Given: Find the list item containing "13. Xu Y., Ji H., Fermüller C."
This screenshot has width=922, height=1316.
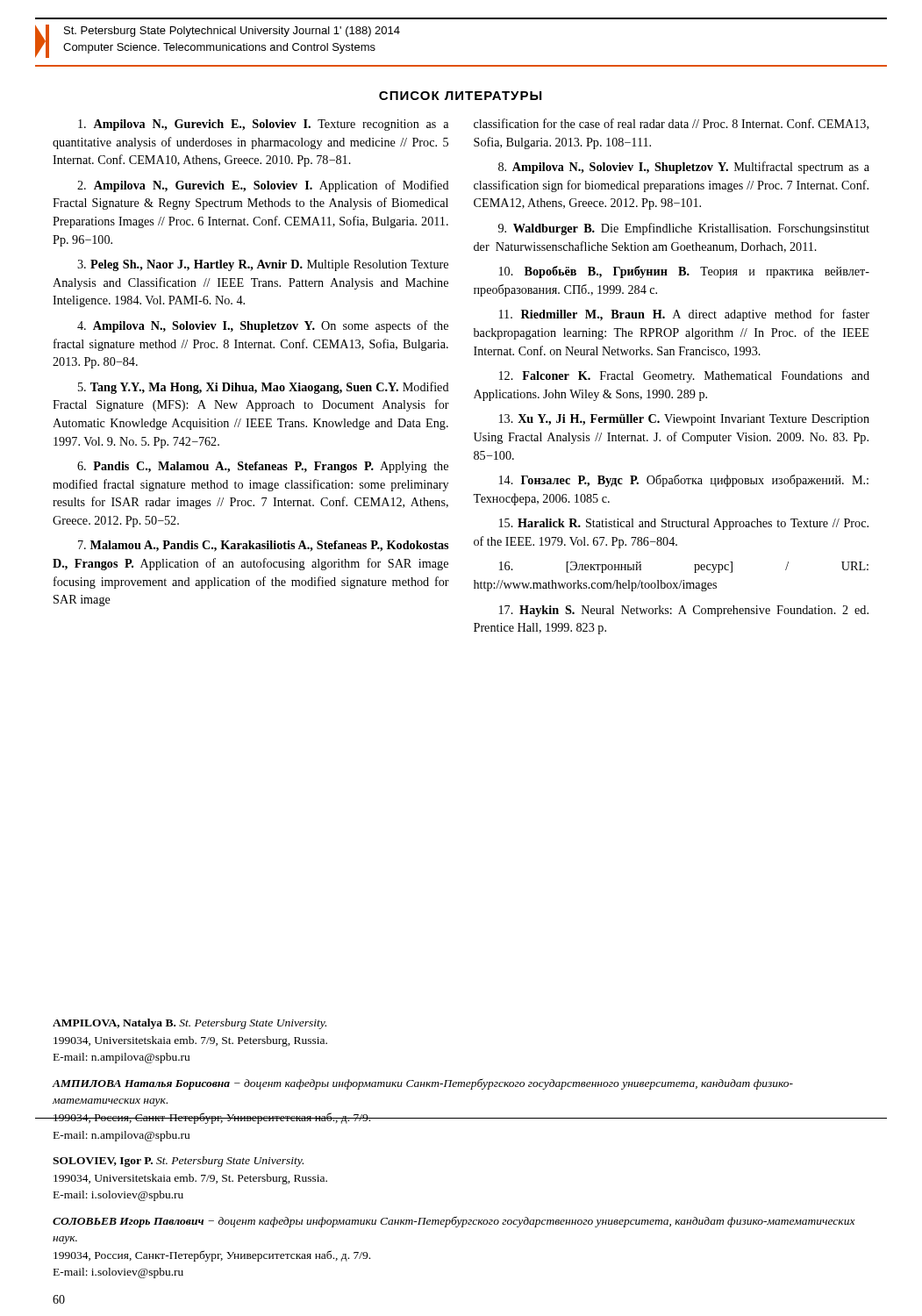Looking at the screenshot, I should [x=671, y=437].
